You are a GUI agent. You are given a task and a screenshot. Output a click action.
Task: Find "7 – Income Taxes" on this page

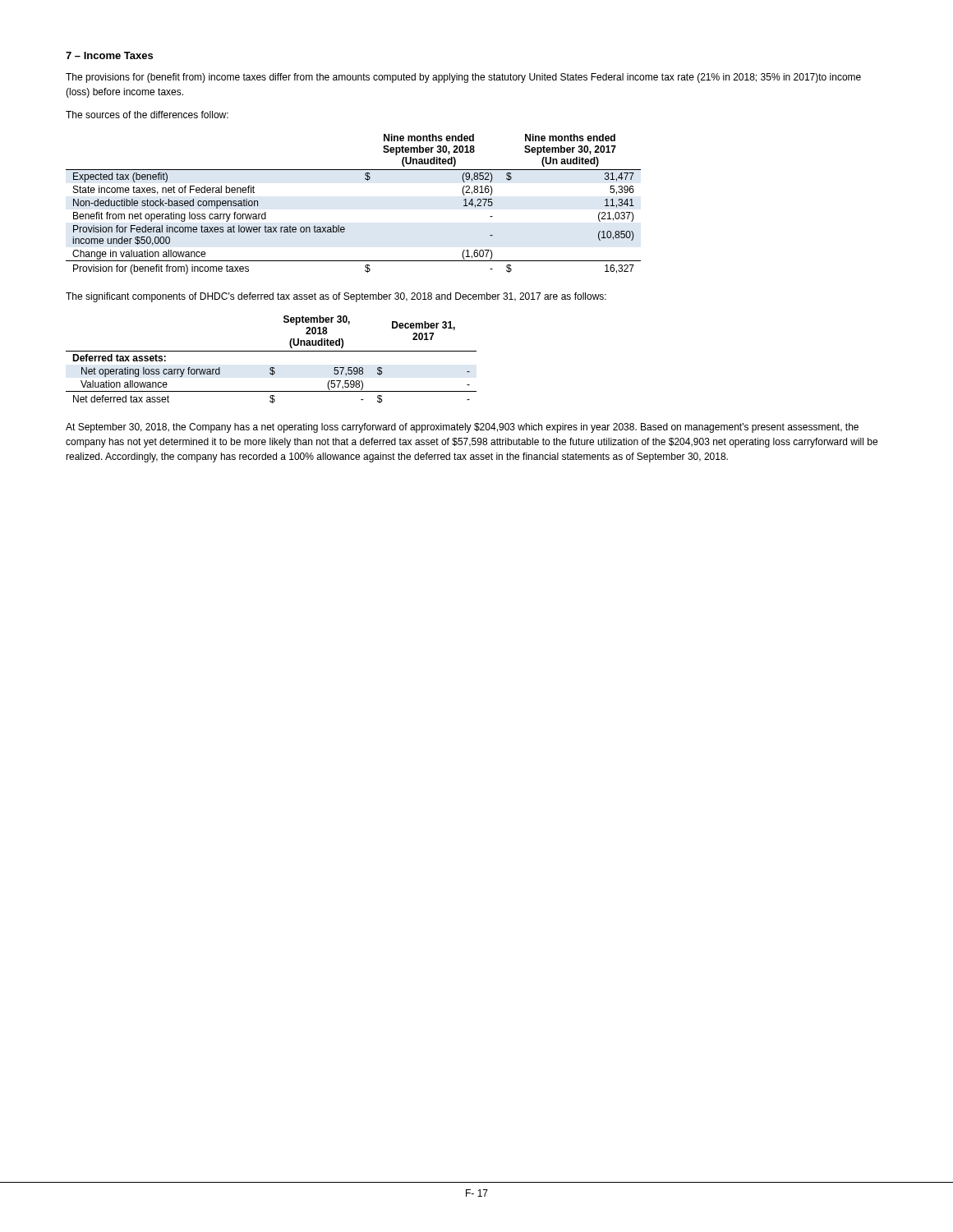click(x=110, y=55)
